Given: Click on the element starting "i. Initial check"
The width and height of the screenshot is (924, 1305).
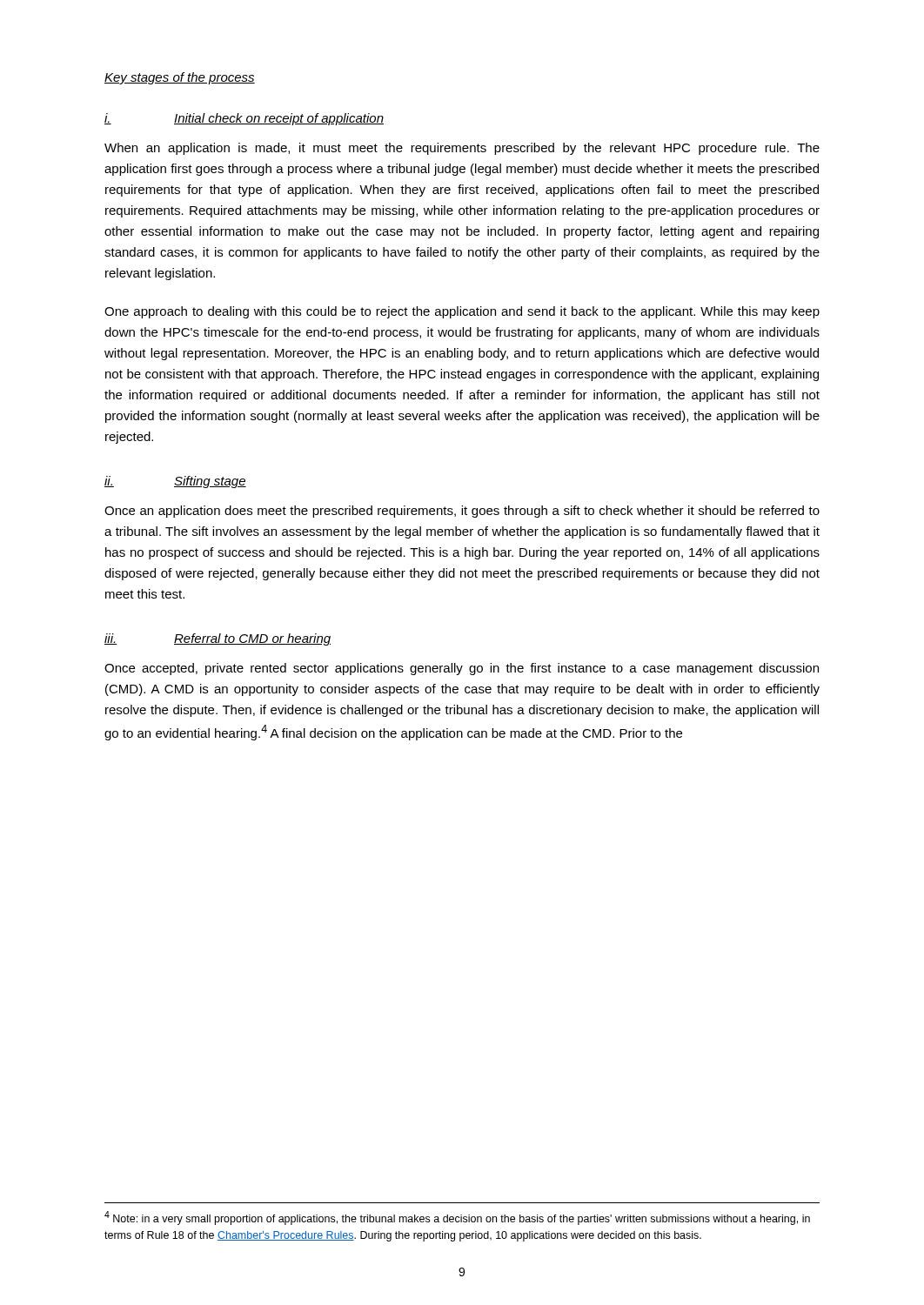Looking at the screenshot, I should pos(244,118).
